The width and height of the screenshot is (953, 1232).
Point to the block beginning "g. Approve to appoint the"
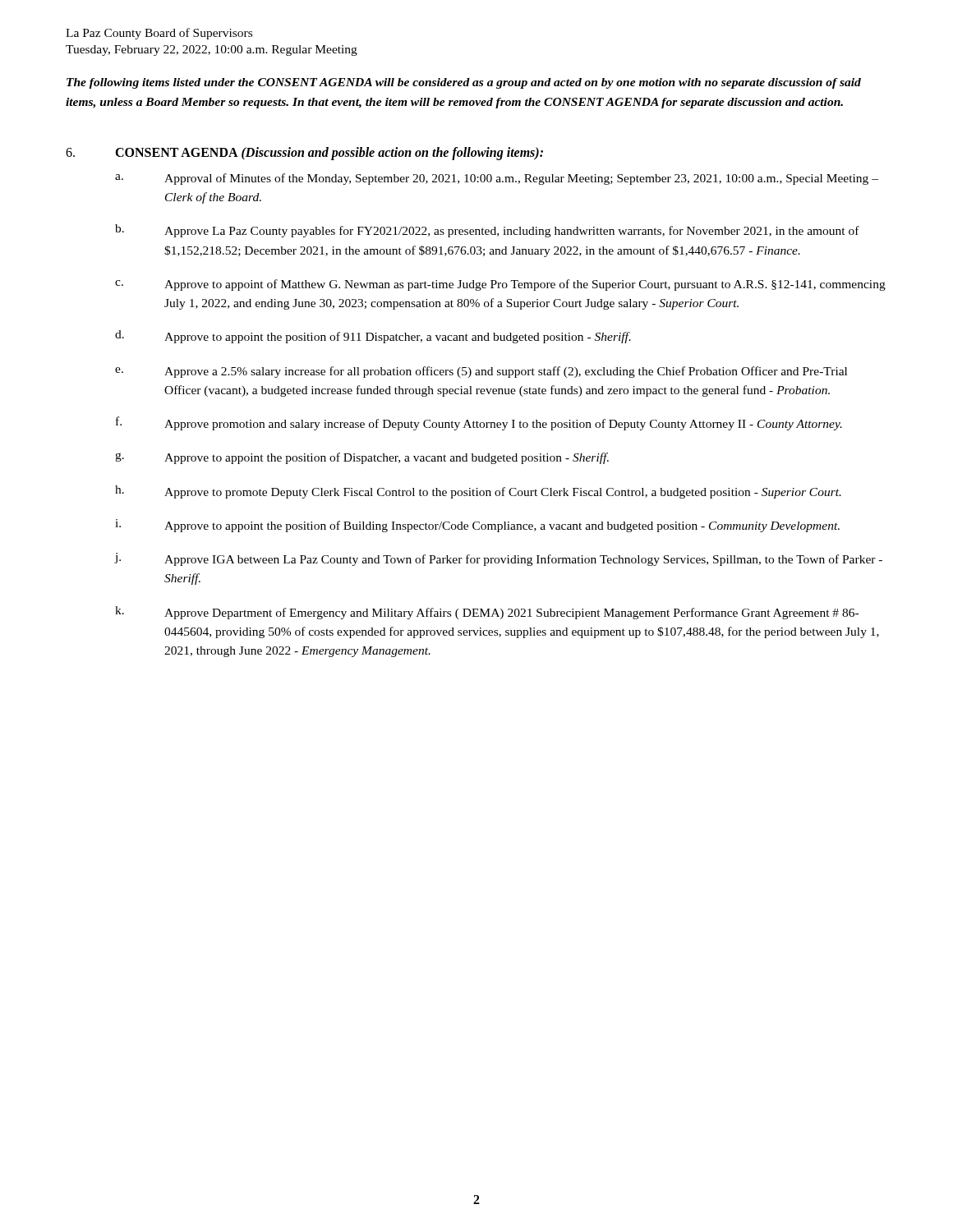[501, 457]
